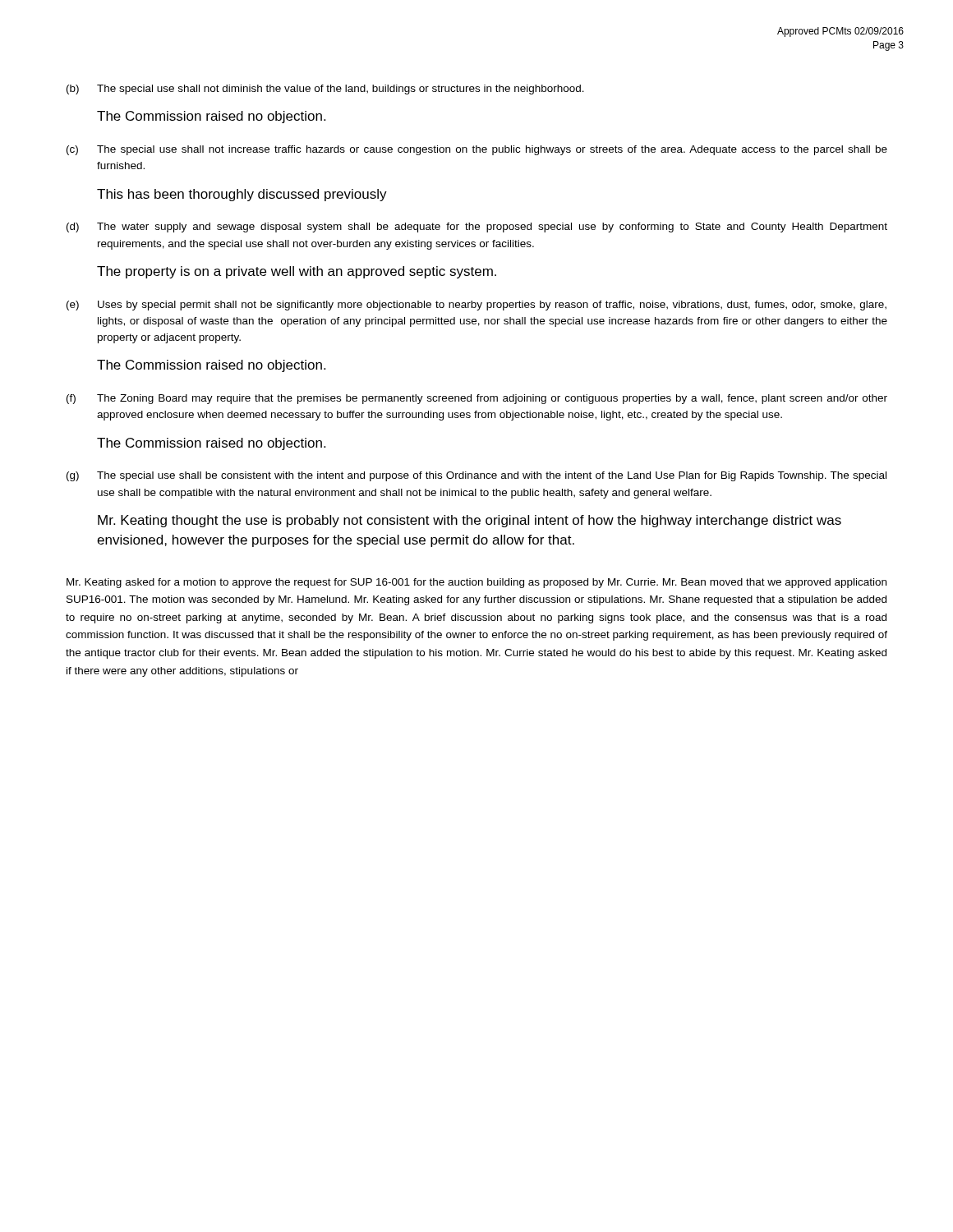Find the list item containing "(c) The special use shall"
Viewport: 953px width, 1232px height.
(476, 158)
